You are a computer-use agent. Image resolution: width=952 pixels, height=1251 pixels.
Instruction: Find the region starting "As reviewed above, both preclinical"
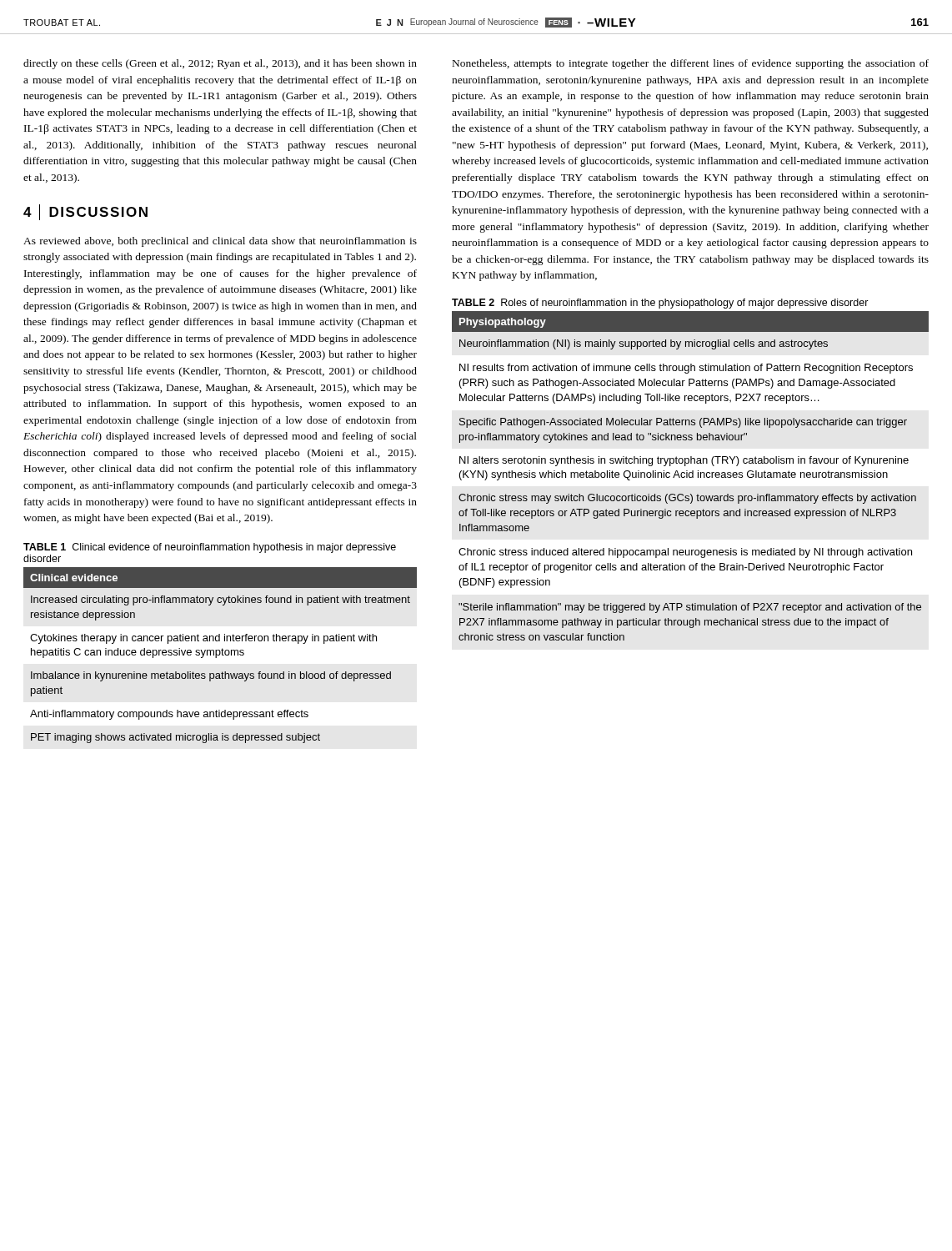click(220, 379)
